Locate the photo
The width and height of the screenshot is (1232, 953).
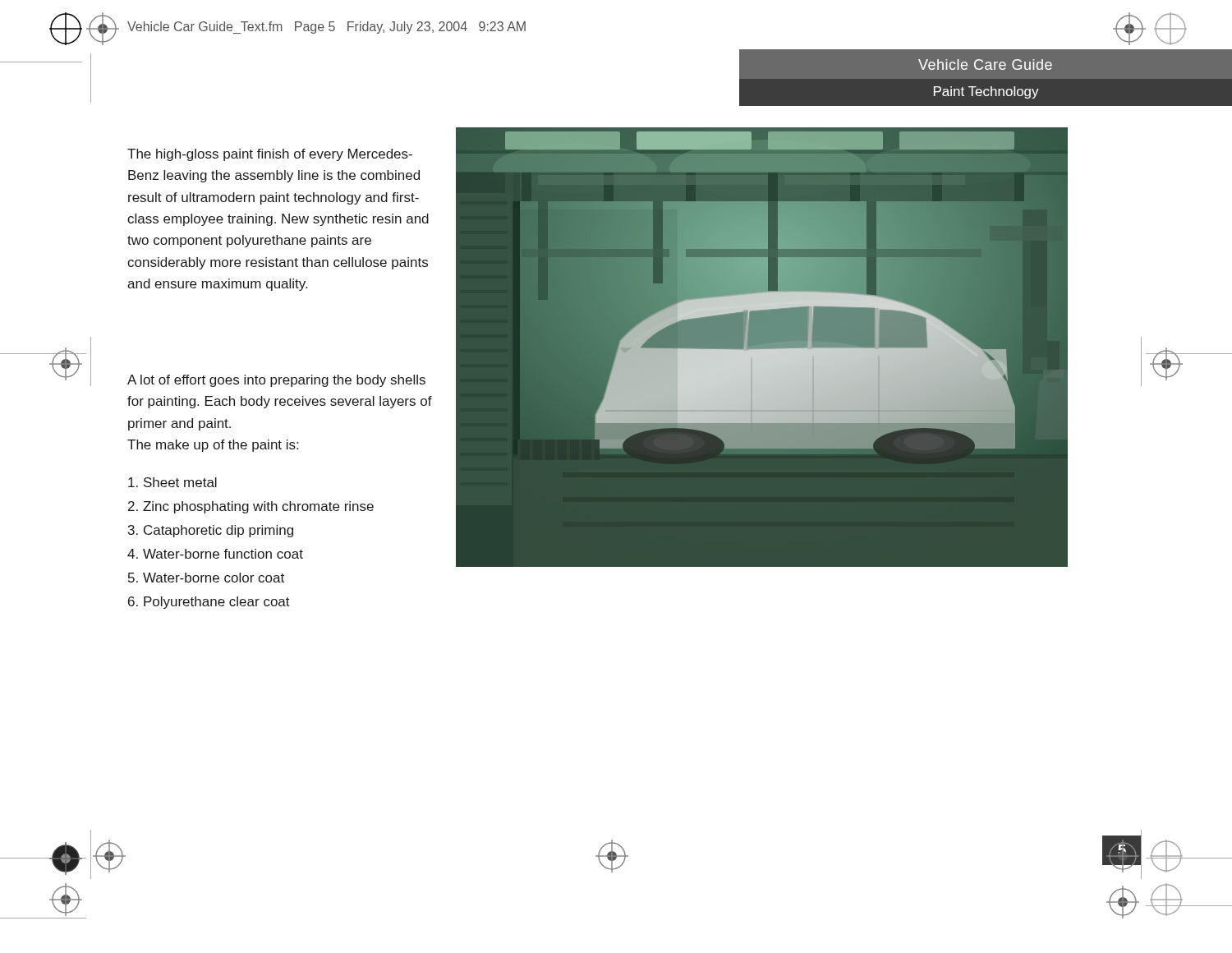(762, 347)
